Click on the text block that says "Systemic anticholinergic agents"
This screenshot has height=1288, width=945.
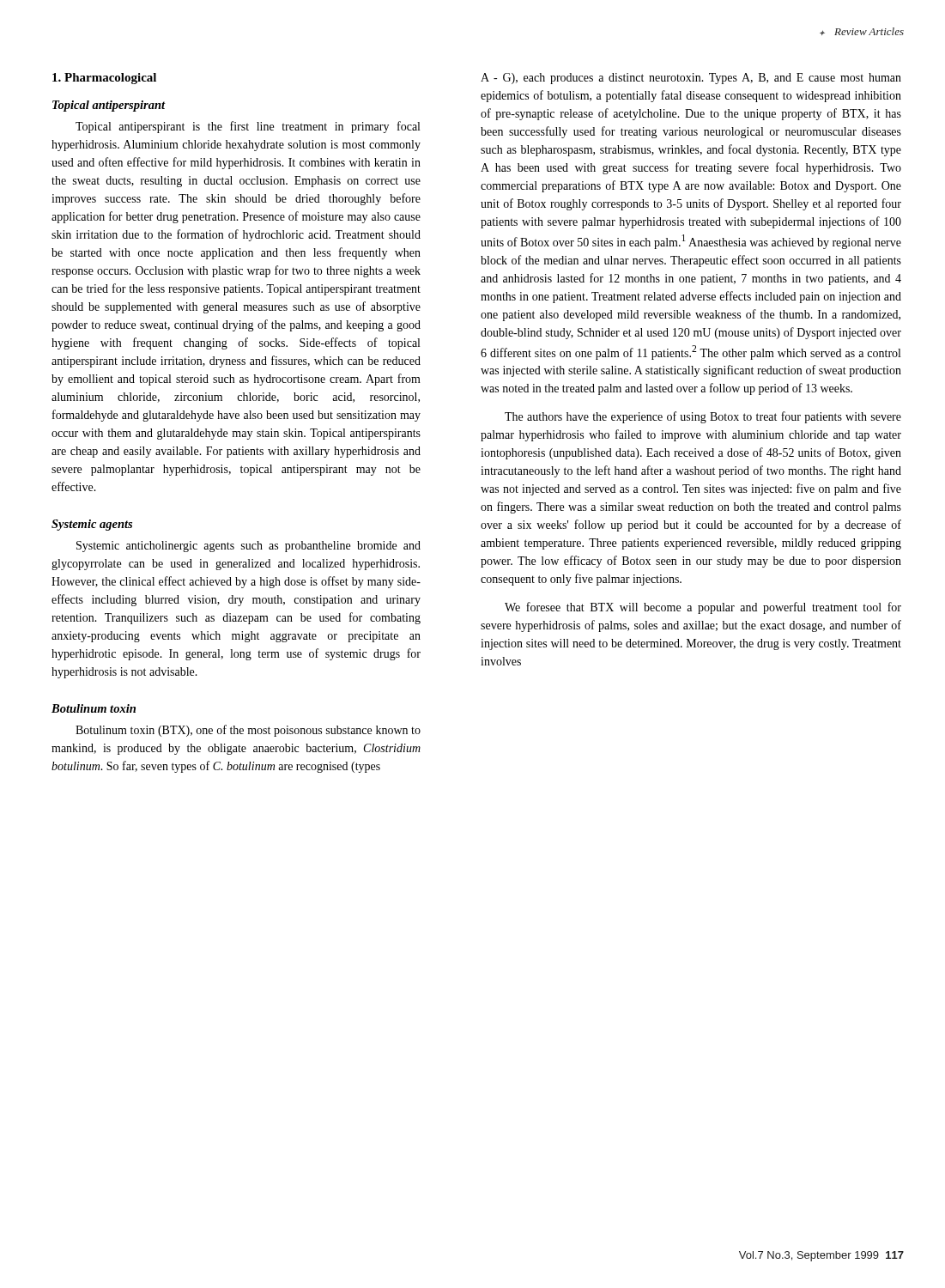pos(236,609)
